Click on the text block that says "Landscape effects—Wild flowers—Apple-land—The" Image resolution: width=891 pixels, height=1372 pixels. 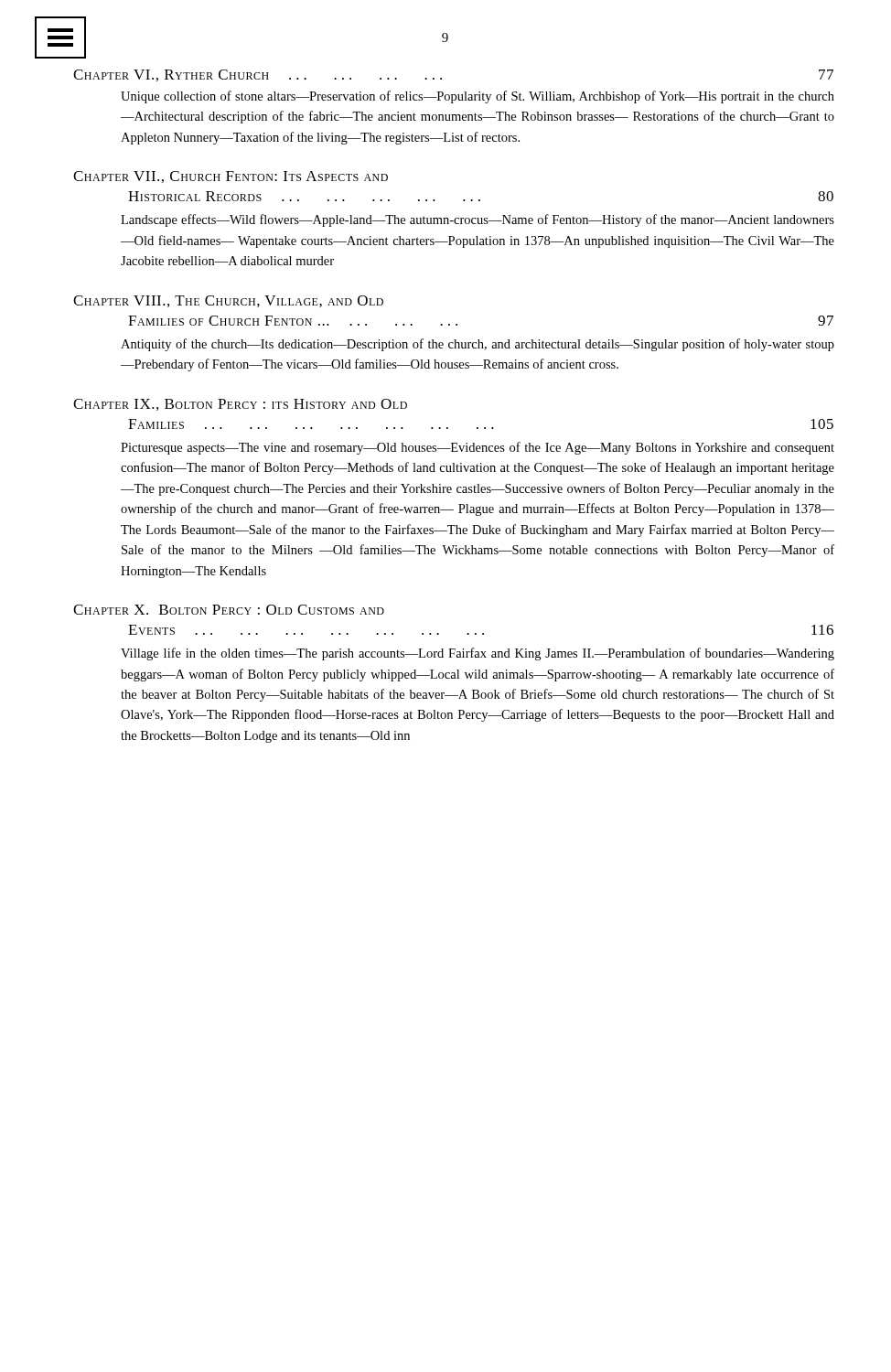point(477,240)
